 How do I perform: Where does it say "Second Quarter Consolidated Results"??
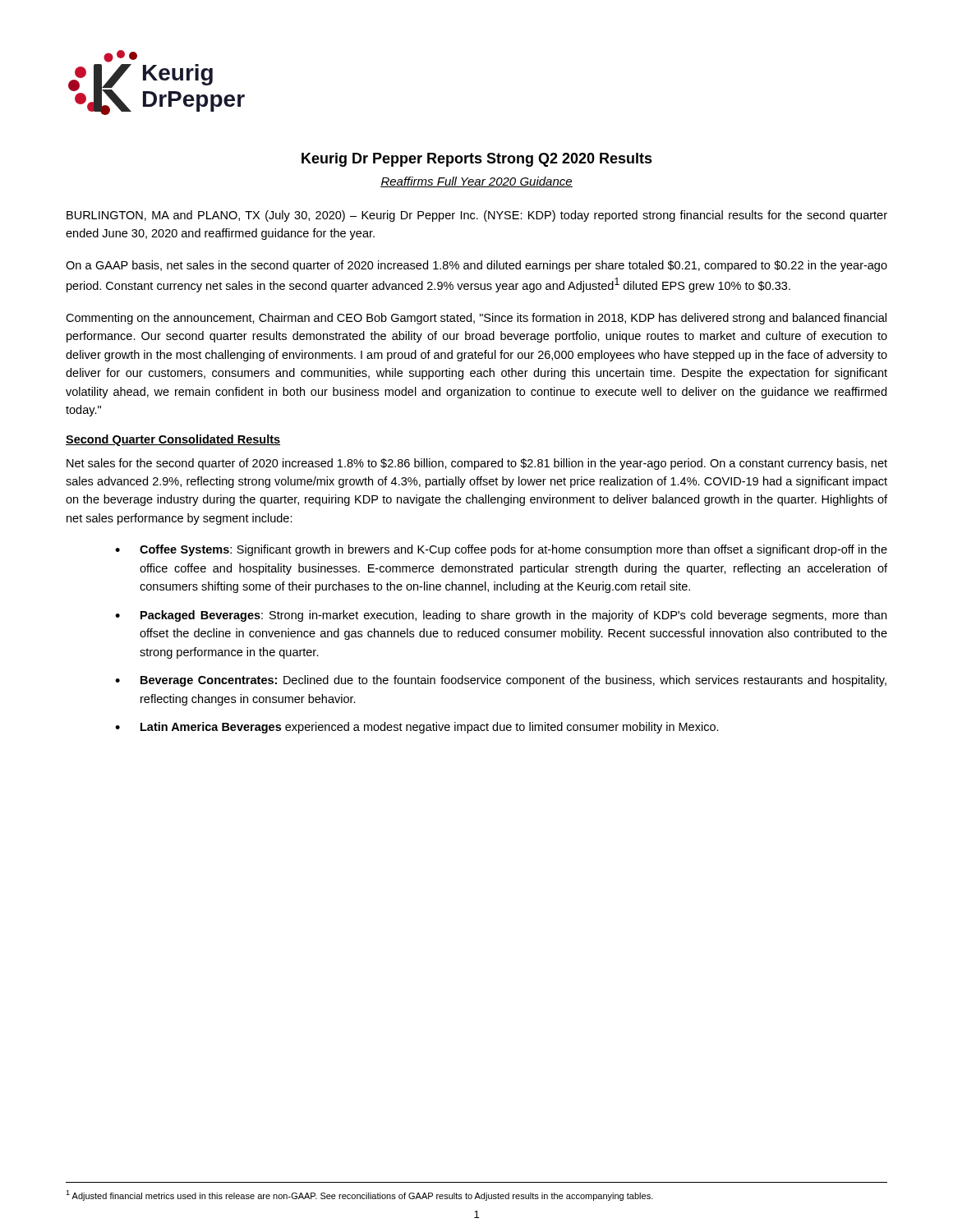pos(173,439)
